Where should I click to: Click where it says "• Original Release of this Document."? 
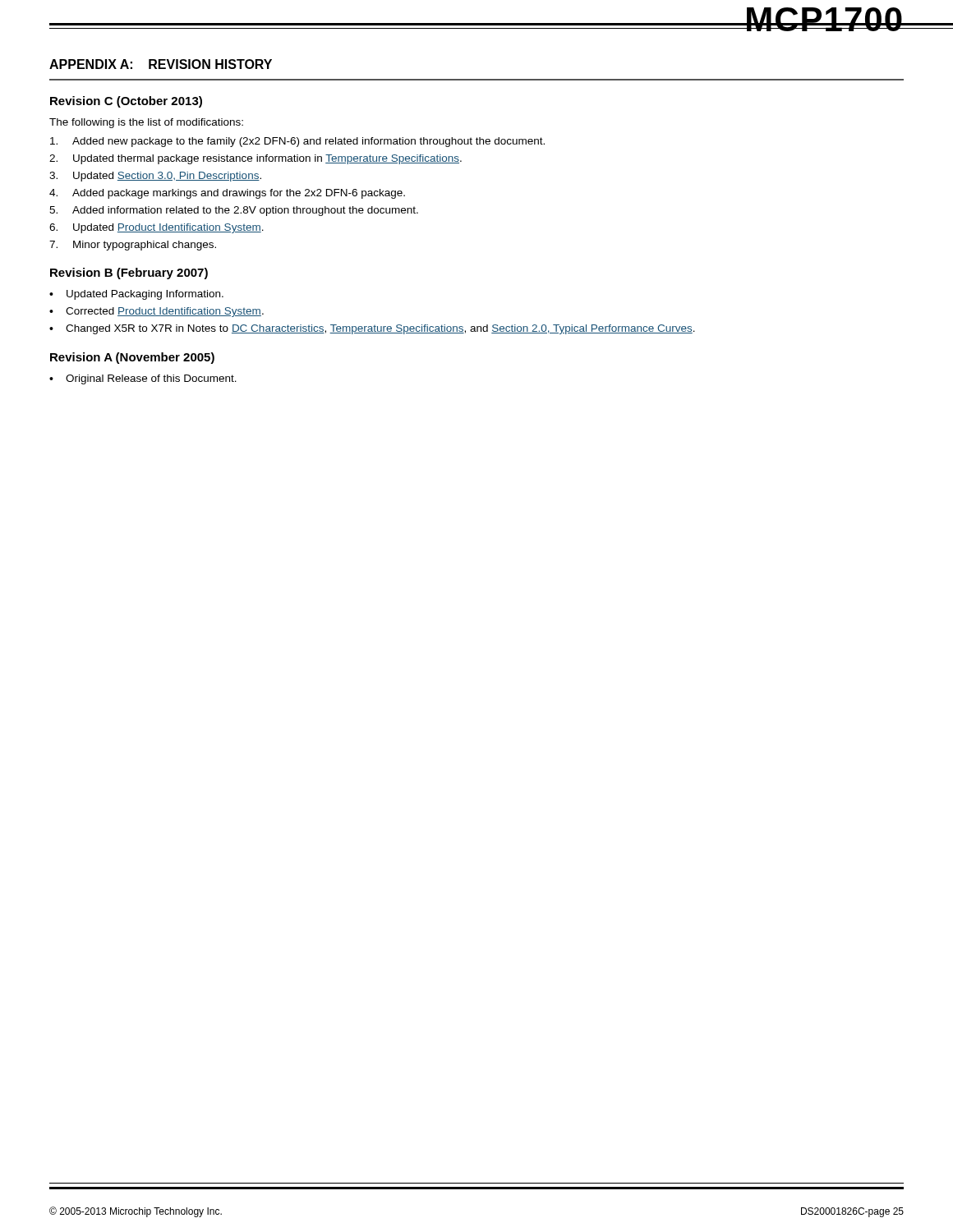tap(143, 379)
